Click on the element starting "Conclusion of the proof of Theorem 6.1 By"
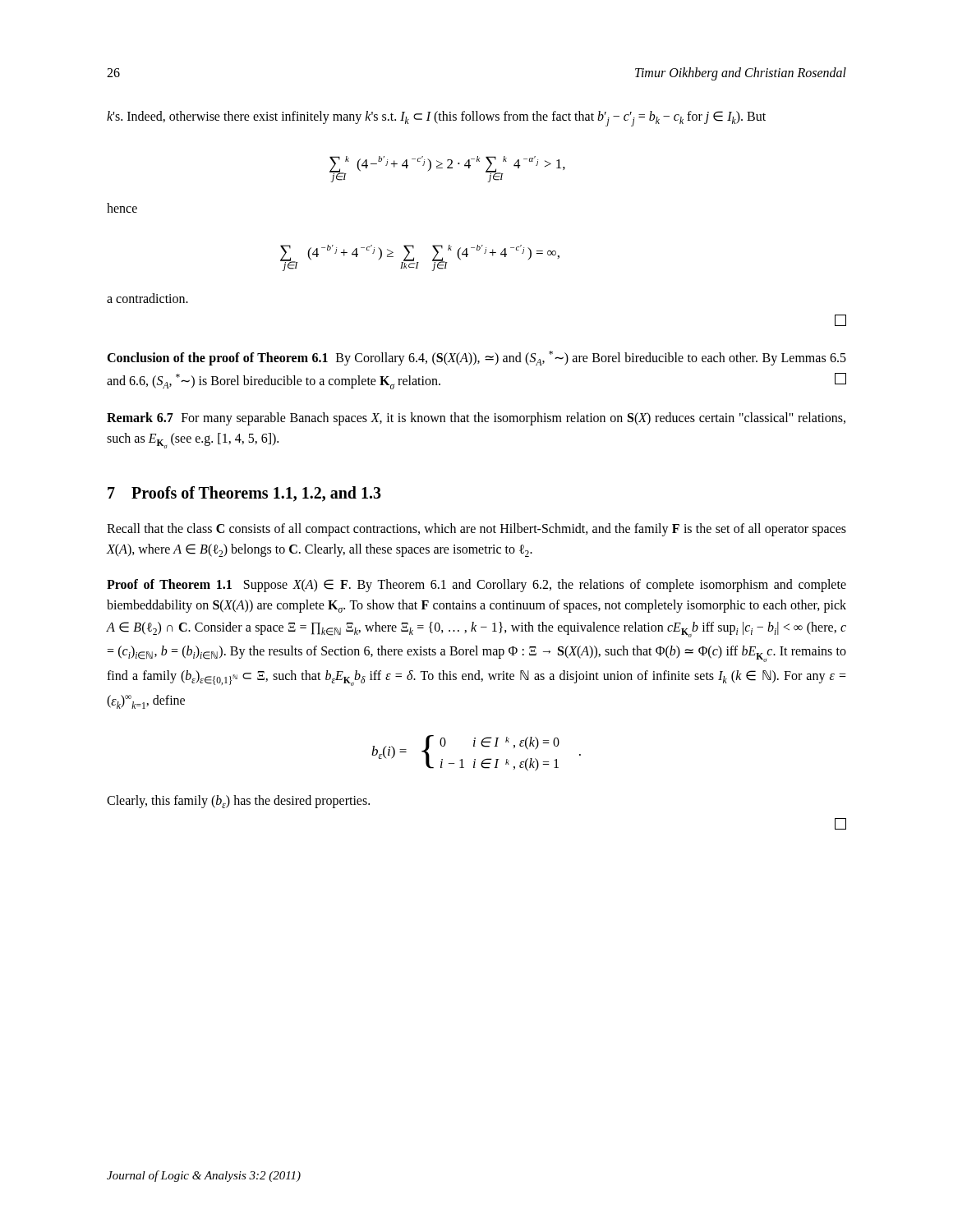Viewport: 953px width, 1232px height. point(476,370)
